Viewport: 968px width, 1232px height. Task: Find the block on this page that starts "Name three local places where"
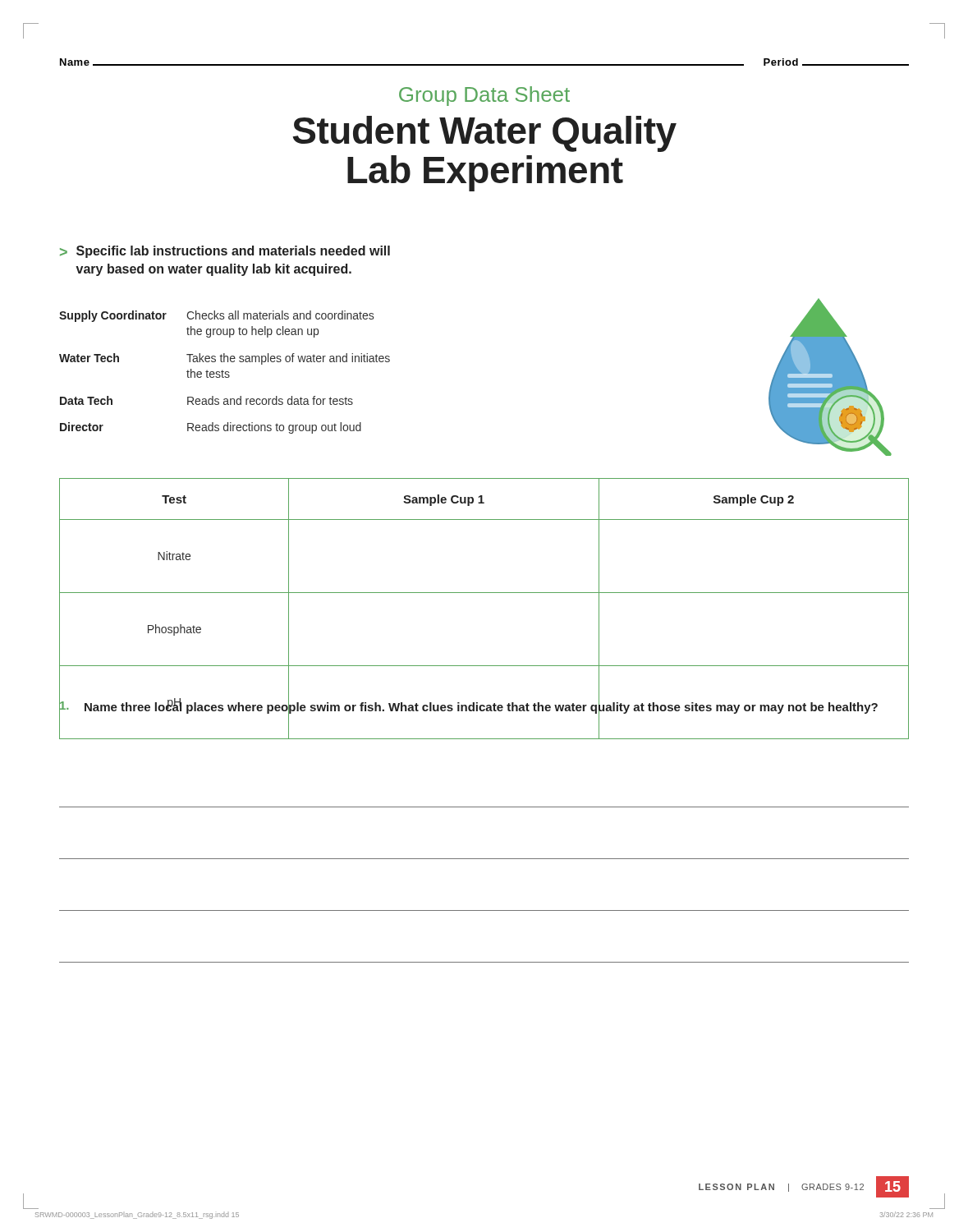click(x=484, y=707)
